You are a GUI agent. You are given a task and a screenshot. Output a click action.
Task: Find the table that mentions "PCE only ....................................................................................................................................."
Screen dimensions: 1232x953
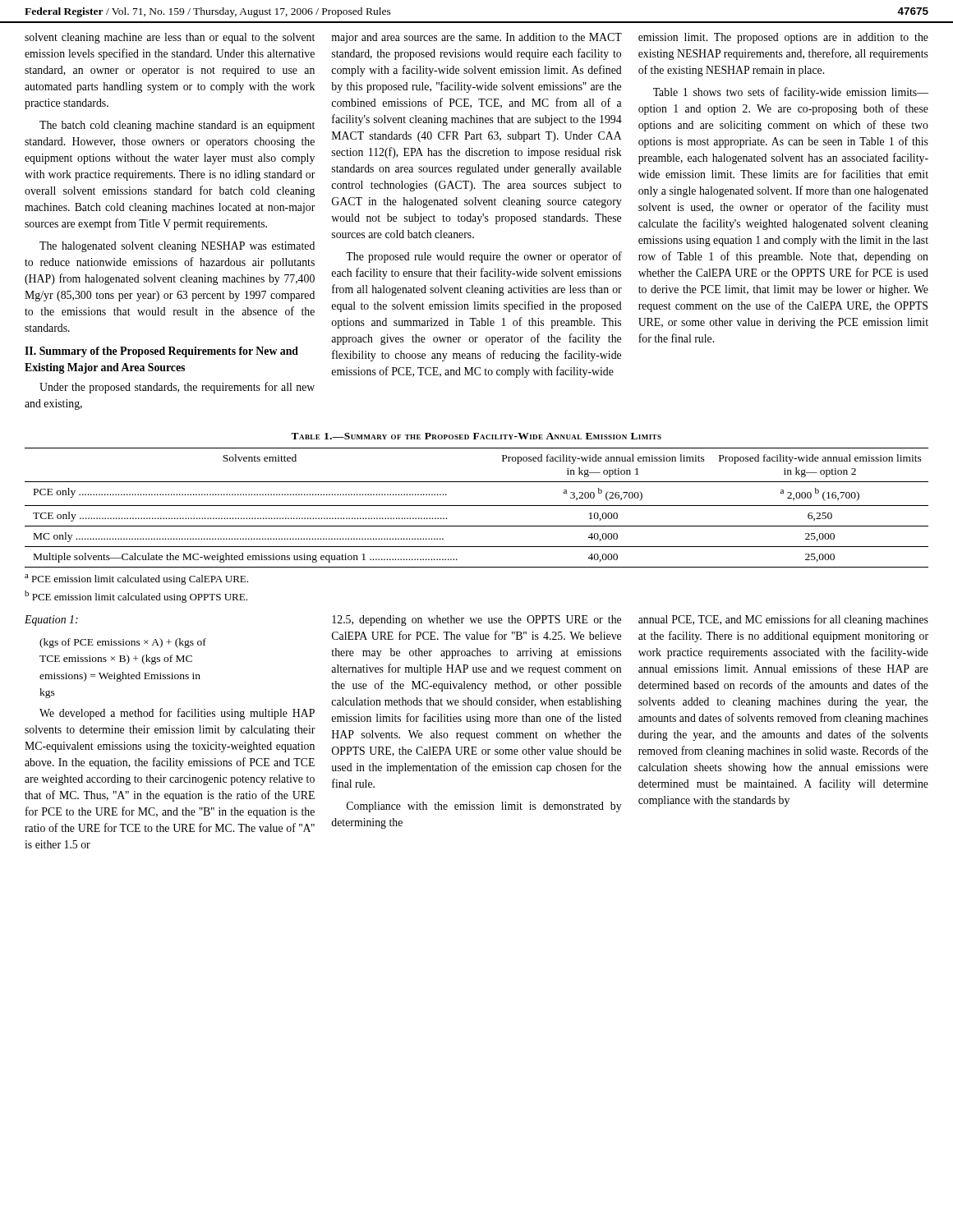click(476, 507)
